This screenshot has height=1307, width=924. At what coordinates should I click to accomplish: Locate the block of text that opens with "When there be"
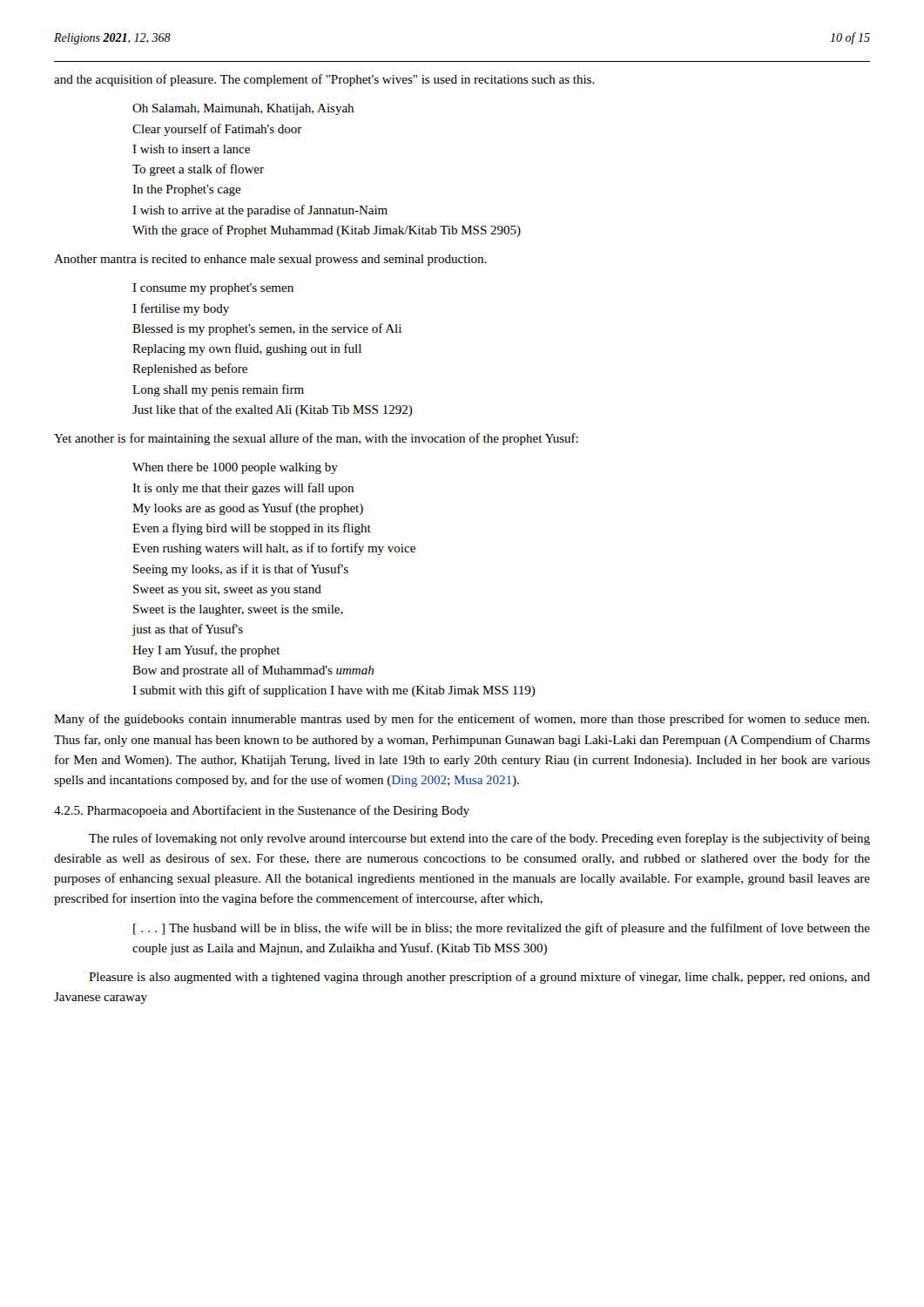[235, 468]
